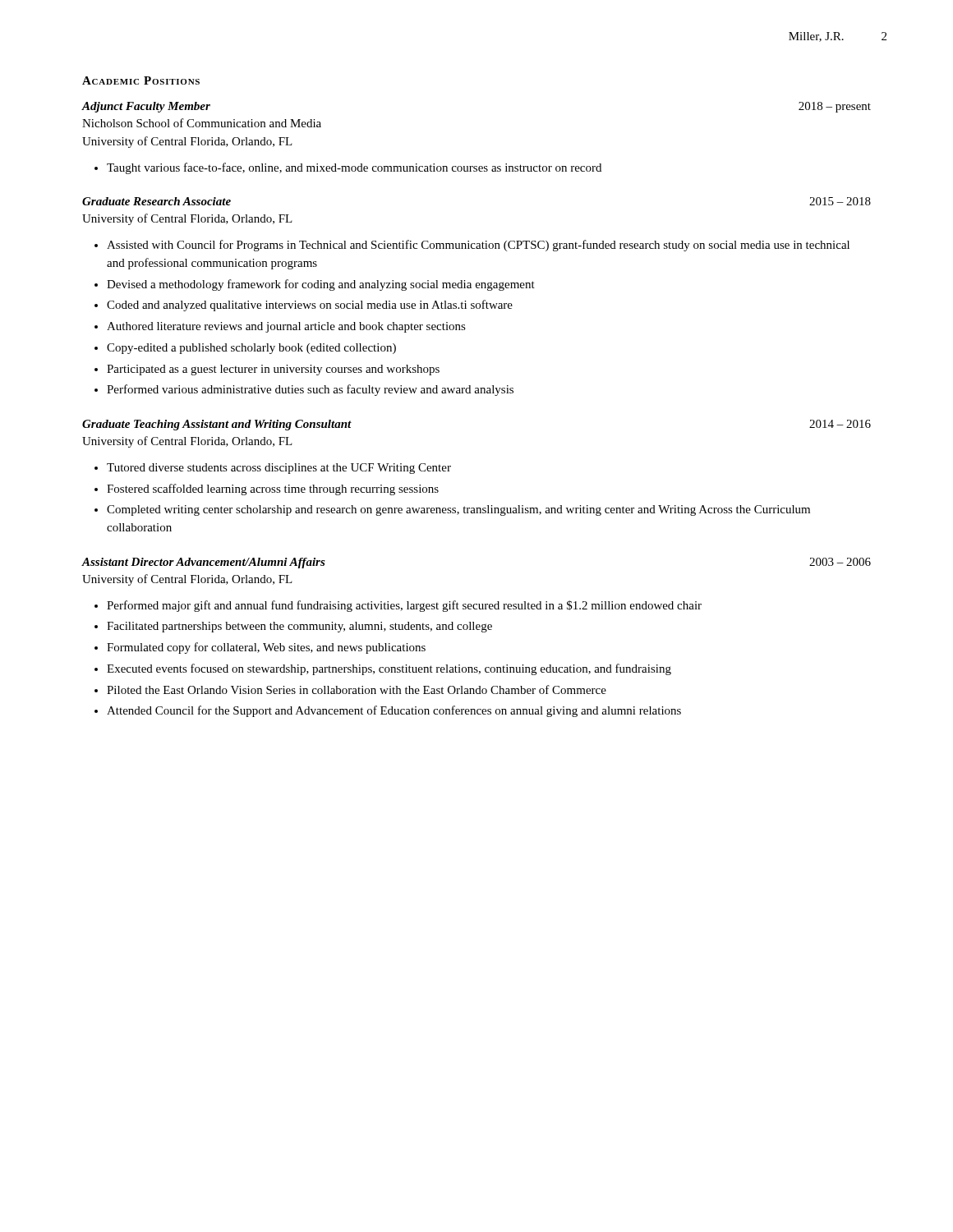Viewport: 953px width, 1232px height.
Task: Point to the block beginning "Attended Council for"
Action: tap(394, 711)
